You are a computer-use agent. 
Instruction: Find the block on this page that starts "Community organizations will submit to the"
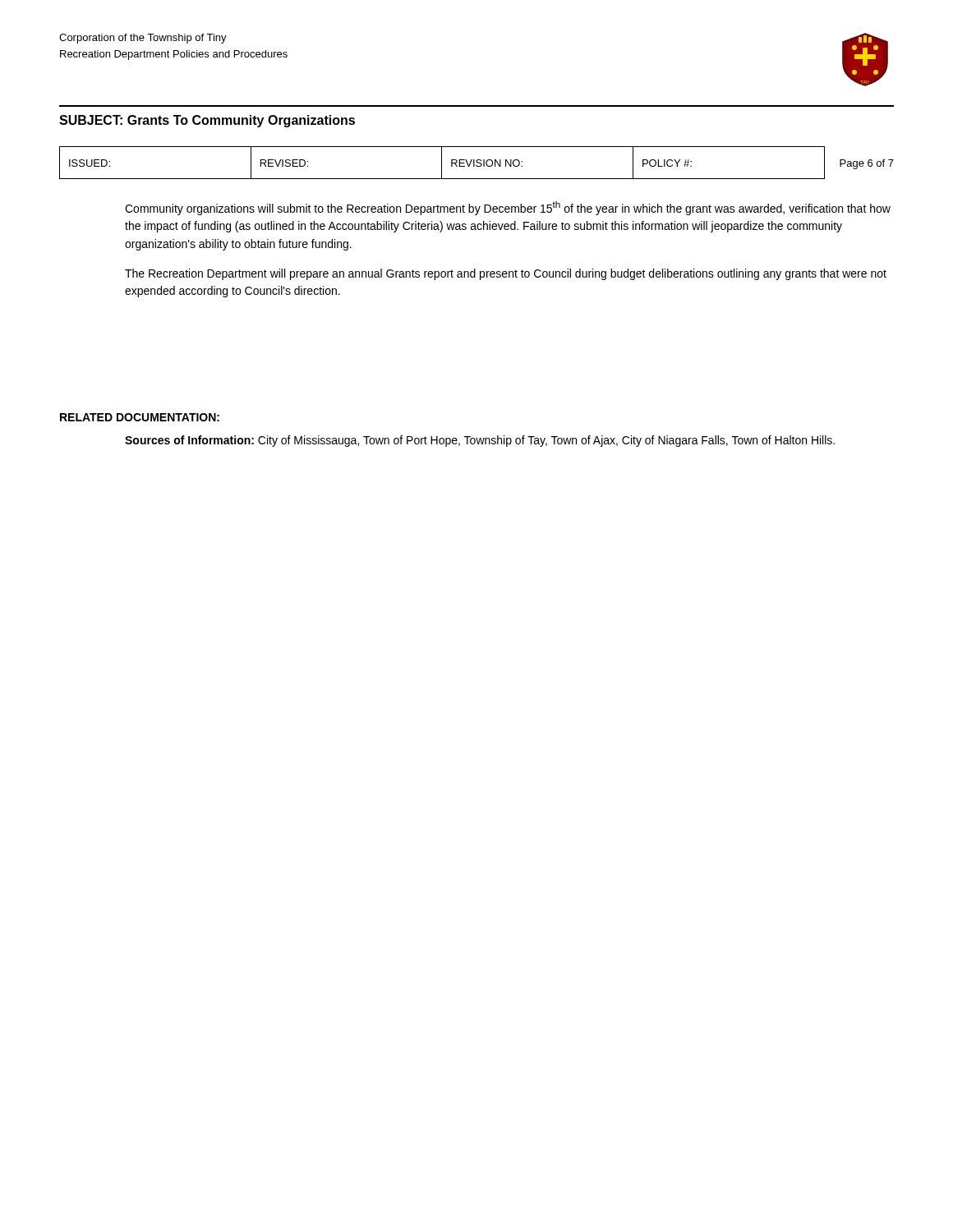(x=508, y=225)
